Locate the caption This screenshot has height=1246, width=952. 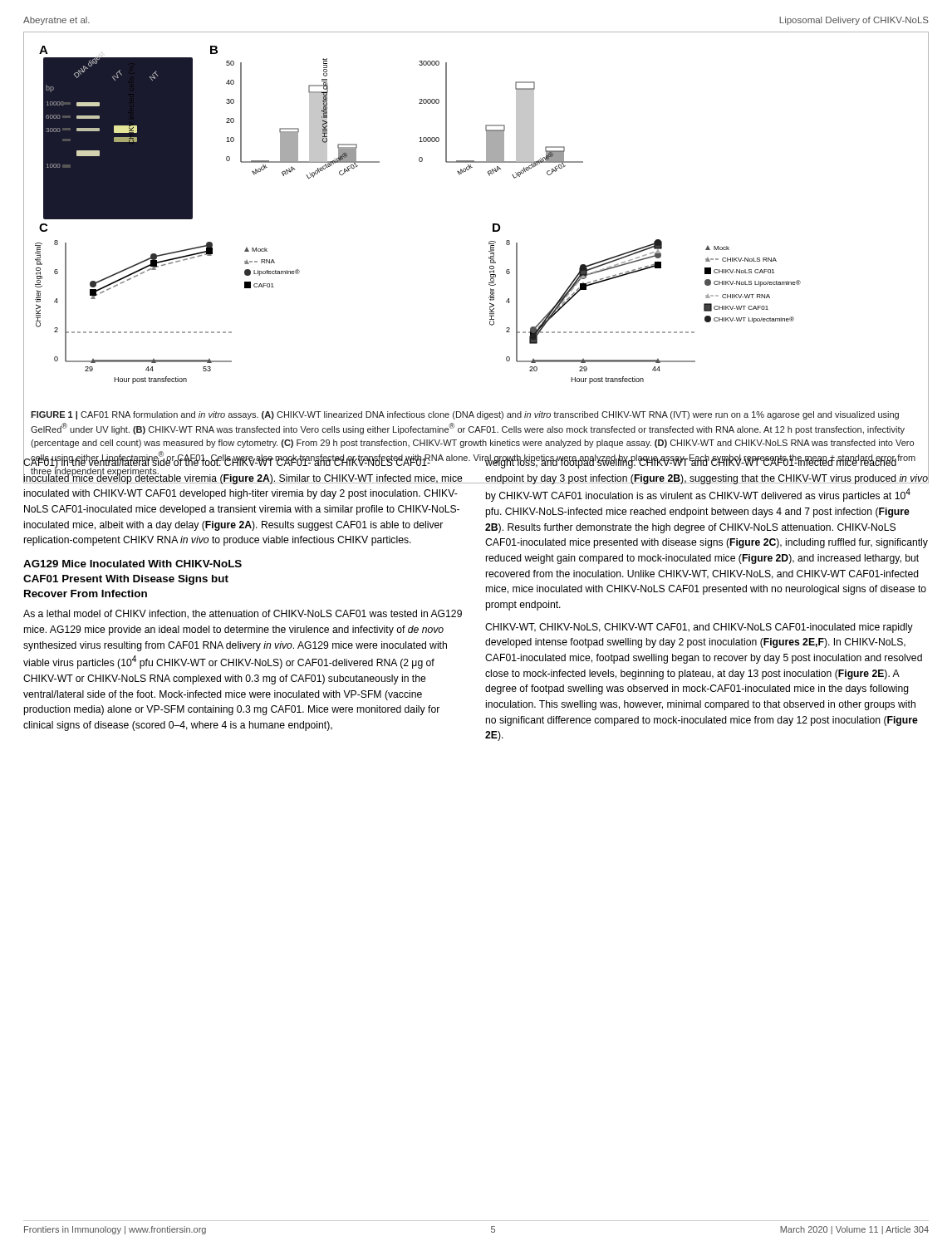click(x=473, y=443)
